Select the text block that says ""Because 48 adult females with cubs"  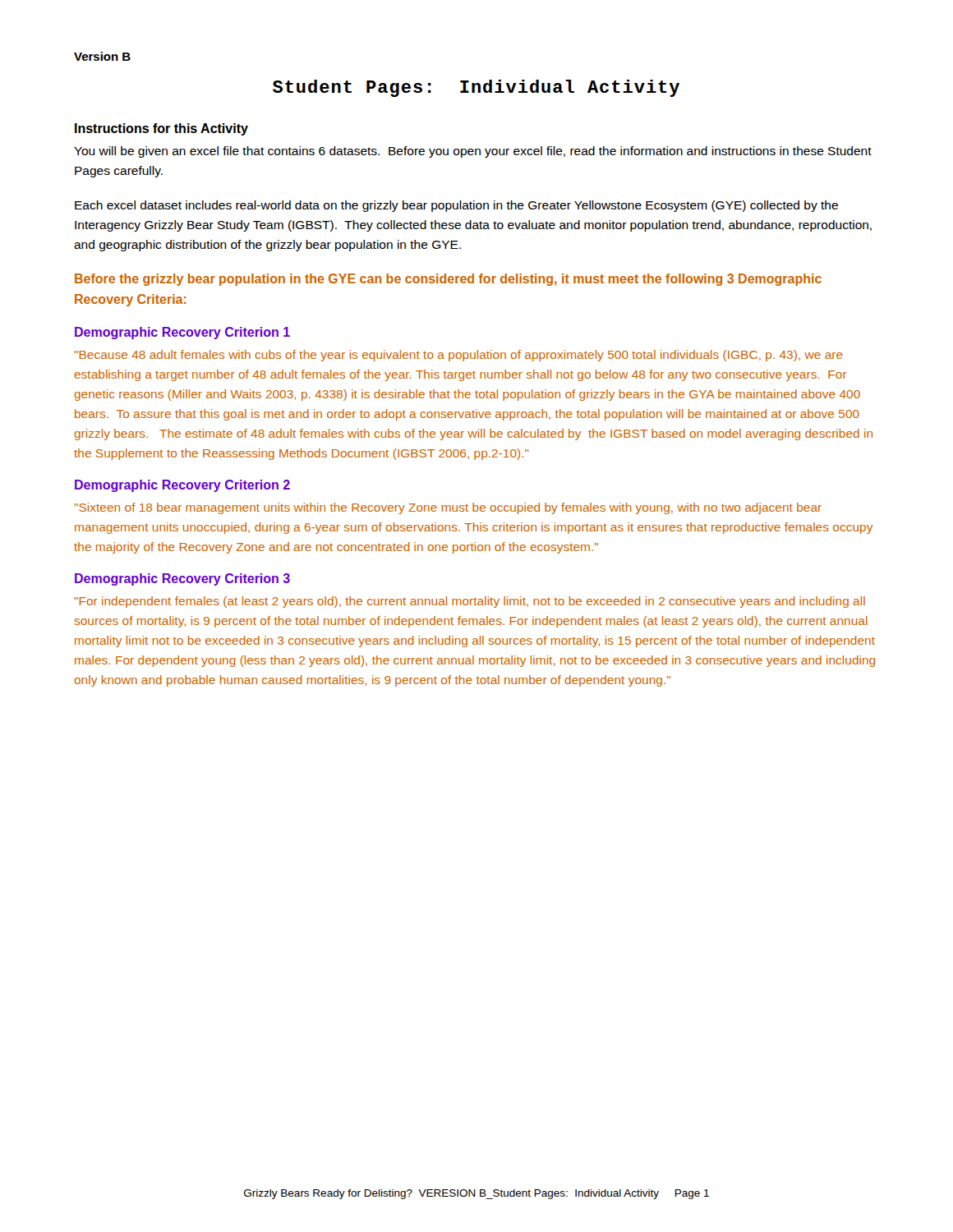coord(474,403)
